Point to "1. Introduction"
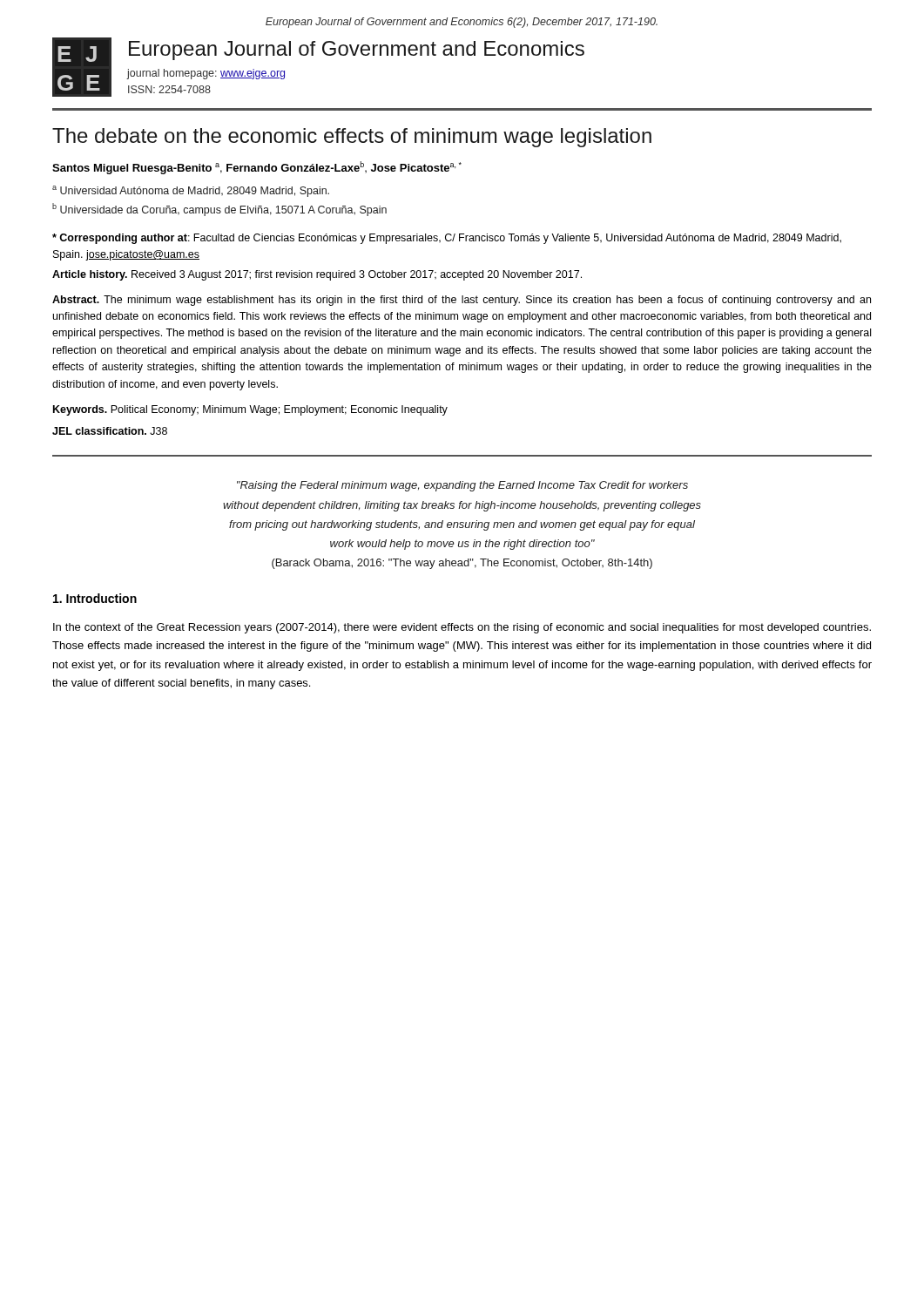Viewport: 924px width, 1307px height. 95,599
